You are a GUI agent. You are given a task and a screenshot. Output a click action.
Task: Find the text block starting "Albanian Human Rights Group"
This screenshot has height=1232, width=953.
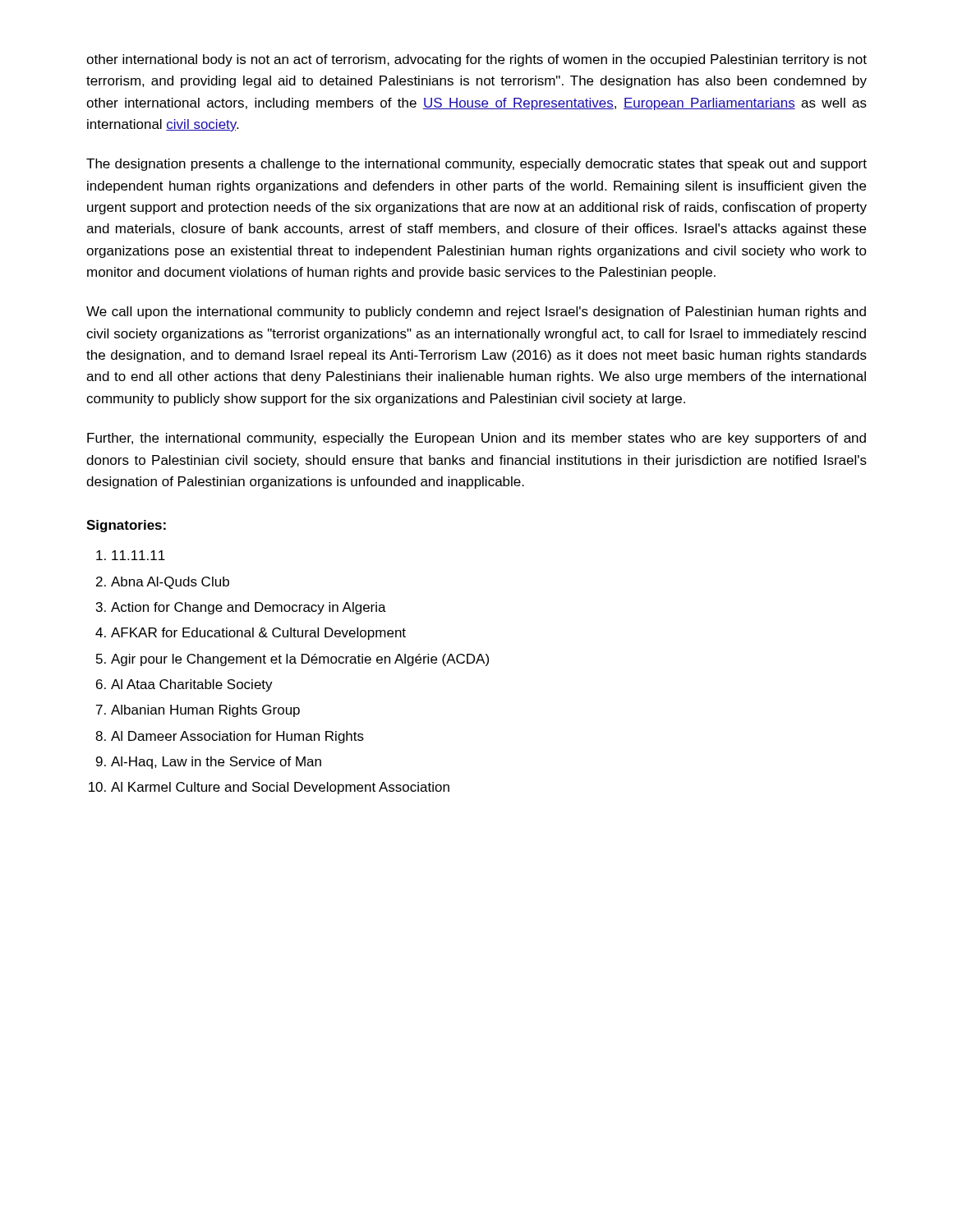(x=205, y=711)
